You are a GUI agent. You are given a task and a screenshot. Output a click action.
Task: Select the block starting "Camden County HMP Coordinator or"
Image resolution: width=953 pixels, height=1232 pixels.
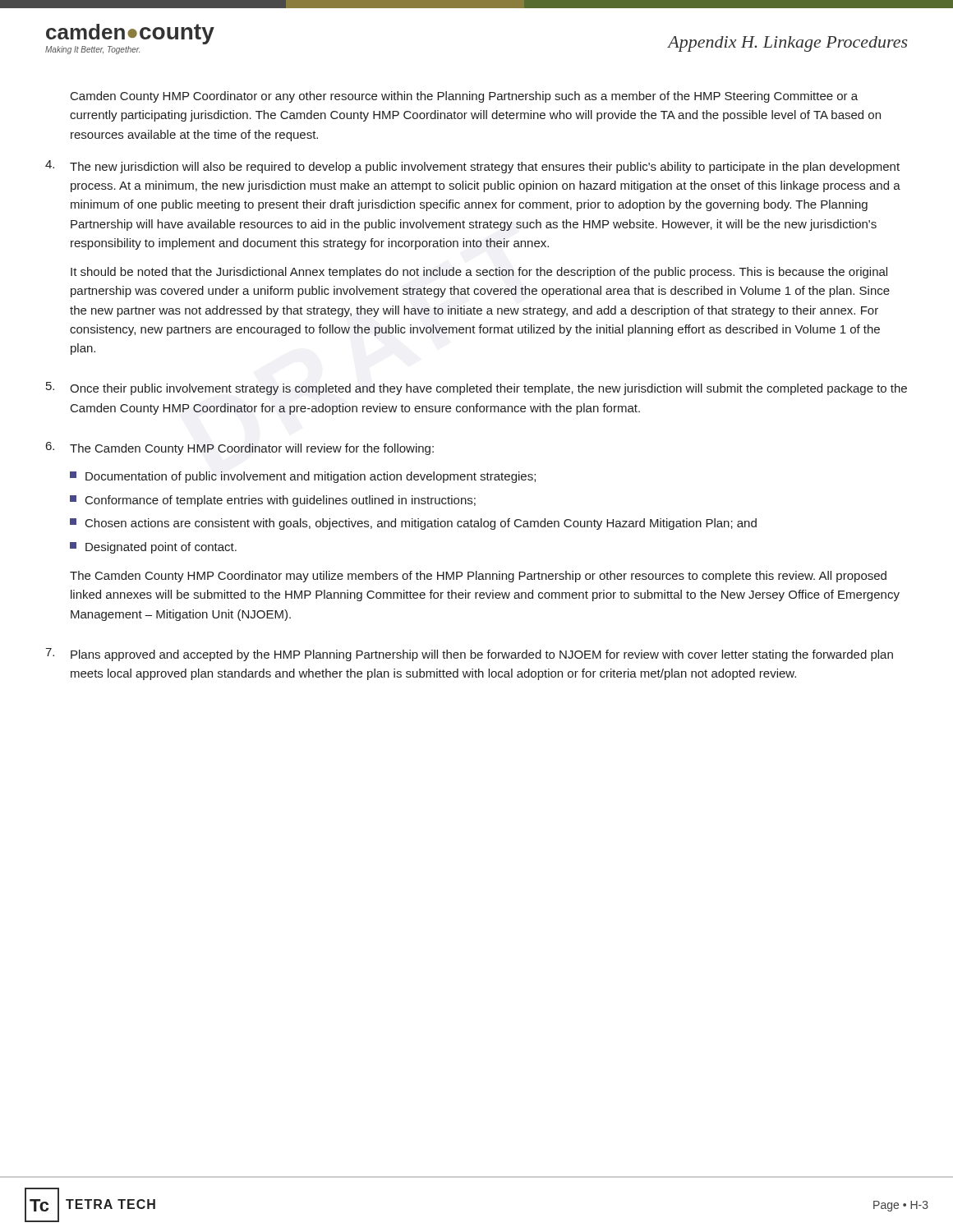coord(489,115)
